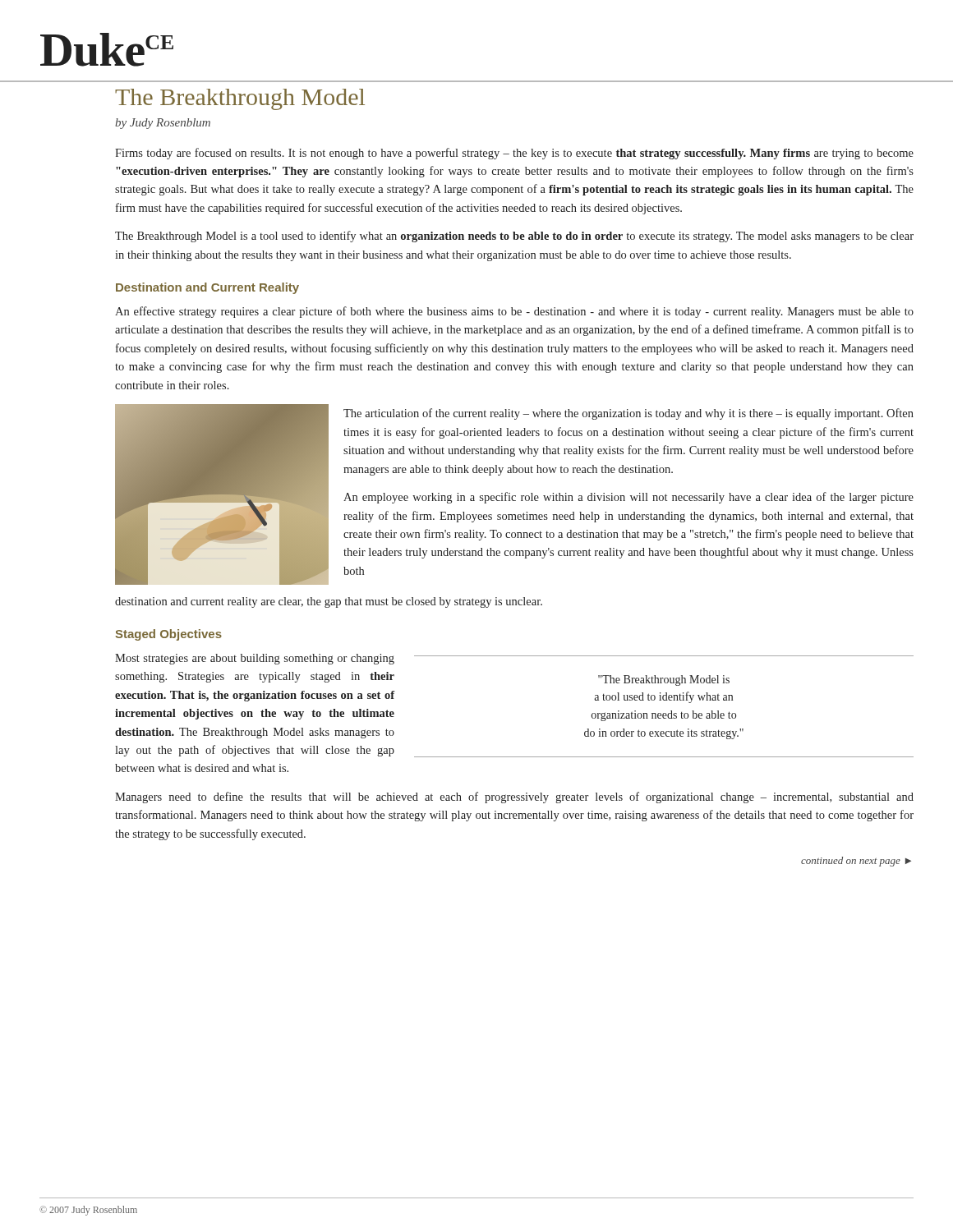Locate the photo
Screen dimensions: 1232x953
[222, 497]
